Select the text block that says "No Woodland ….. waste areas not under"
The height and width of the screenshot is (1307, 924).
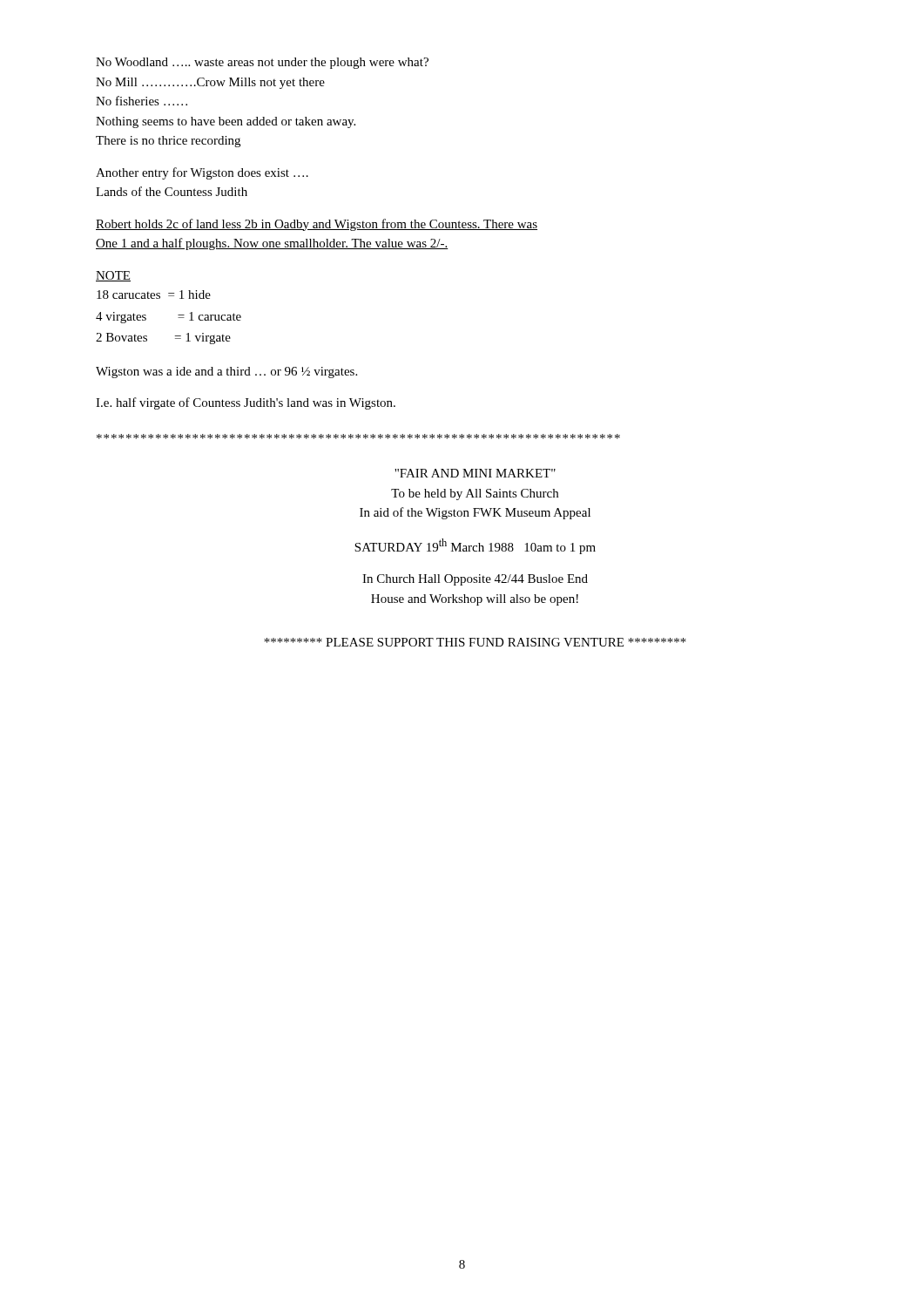(x=262, y=63)
